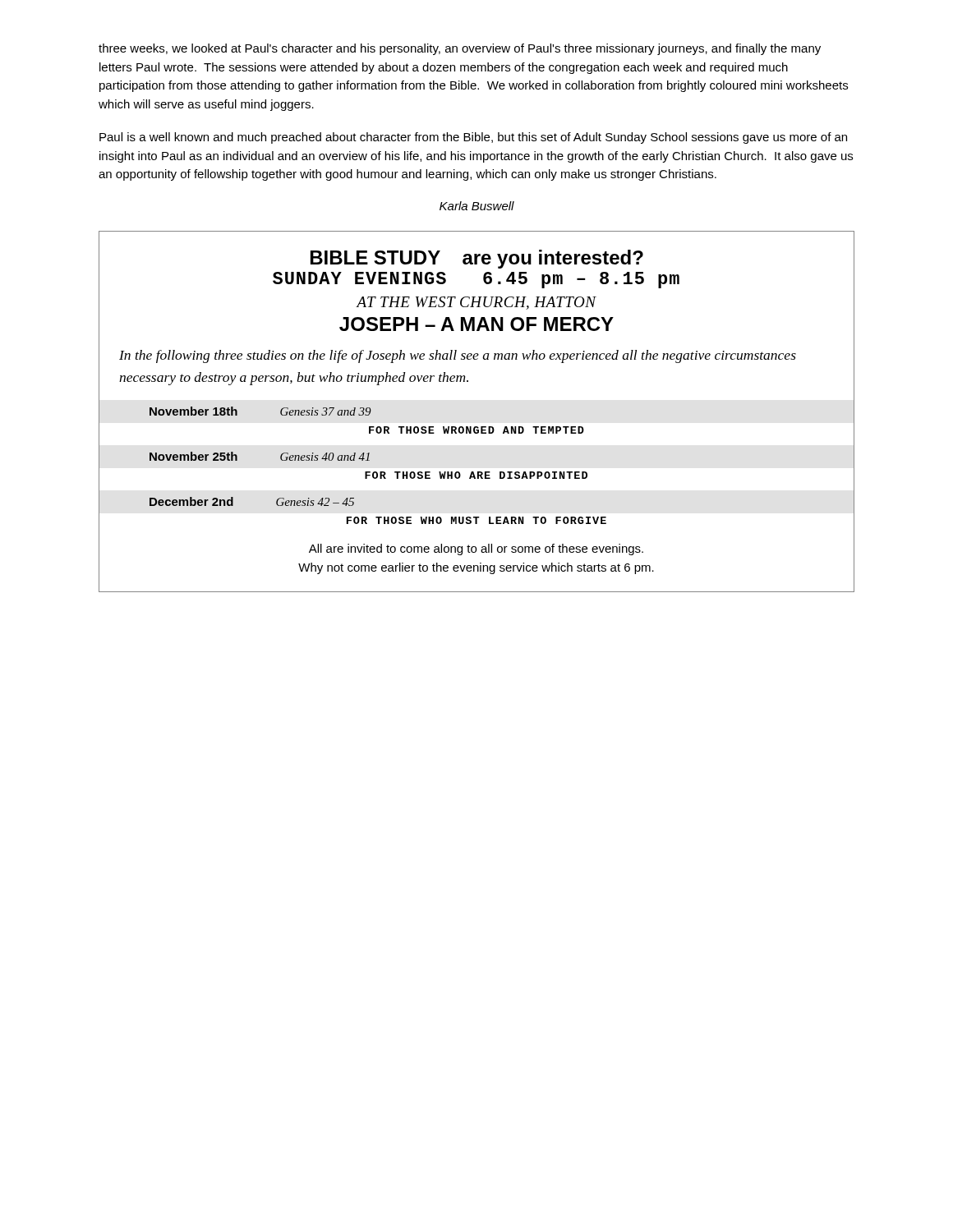This screenshot has height=1232, width=953.
Task: Click on the block starting "All are invited"
Action: pyautogui.click(x=476, y=558)
